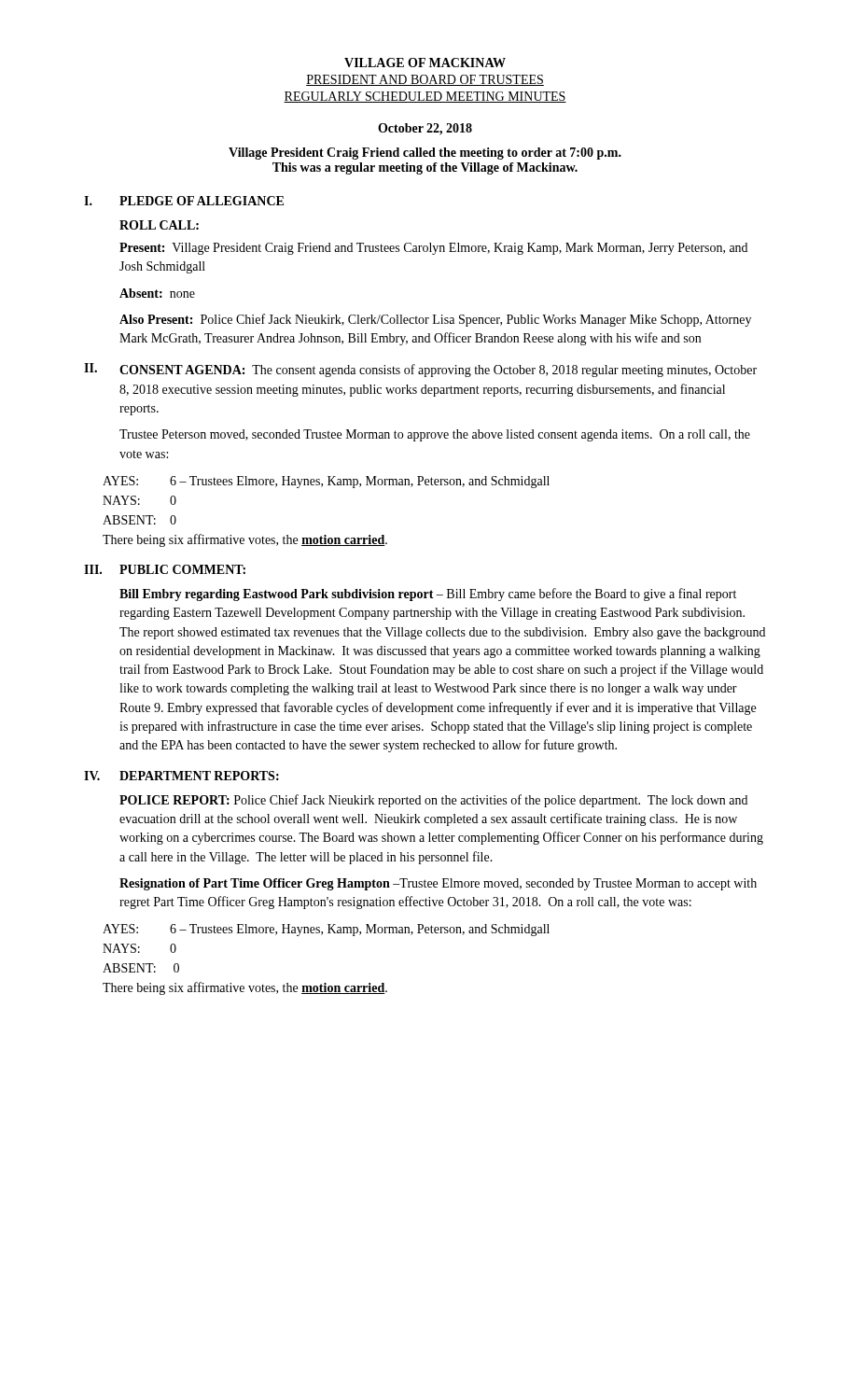Locate the section header that reads "II. CONSENT AGENDA: The consent"
Screen dimensions: 1400x850
[x=425, y=390]
